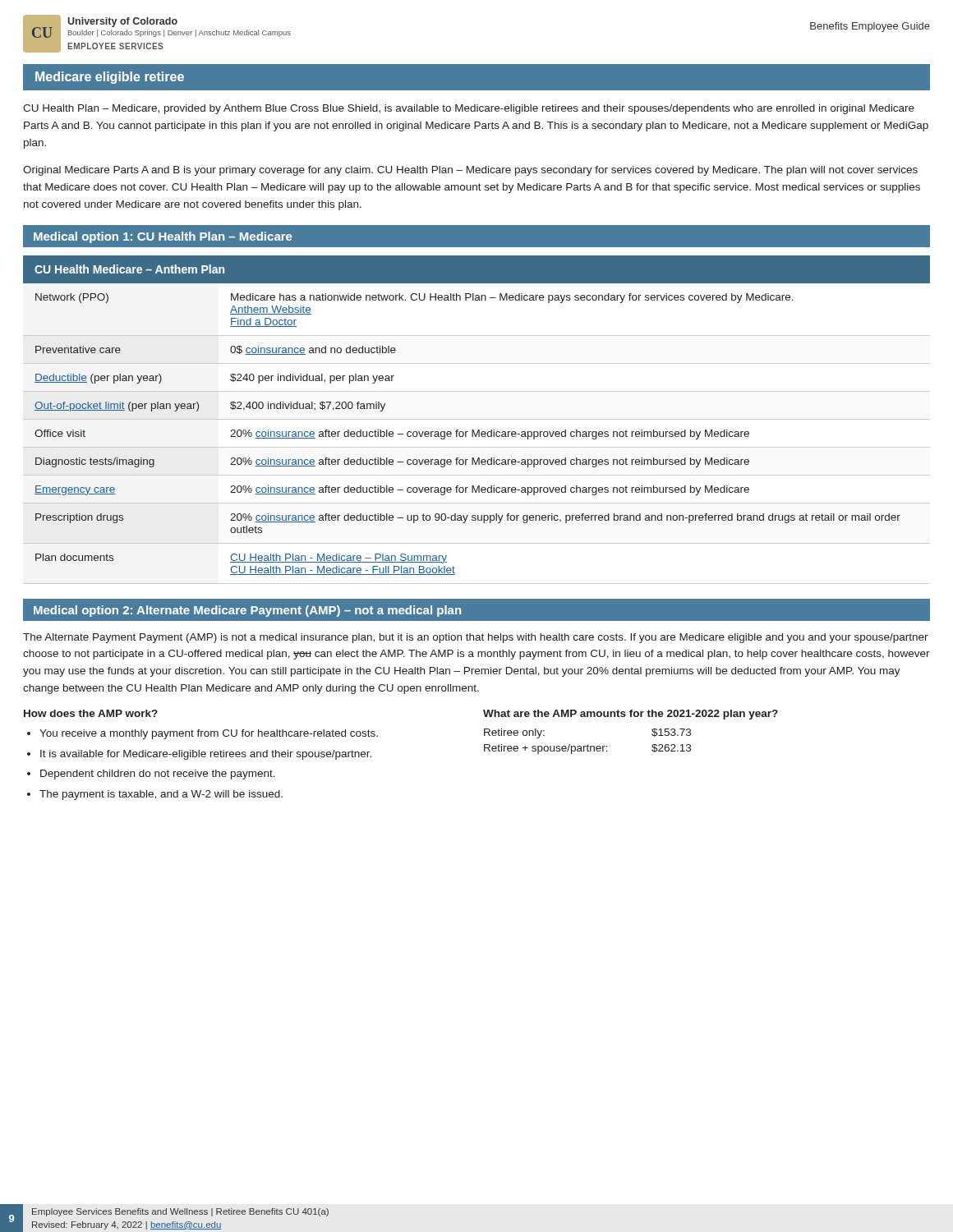The height and width of the screenshot is (1232, 953).
Task: Find the section header with the text "Medical option 2: Alternate Medicare"
Action: coord(247,609)
